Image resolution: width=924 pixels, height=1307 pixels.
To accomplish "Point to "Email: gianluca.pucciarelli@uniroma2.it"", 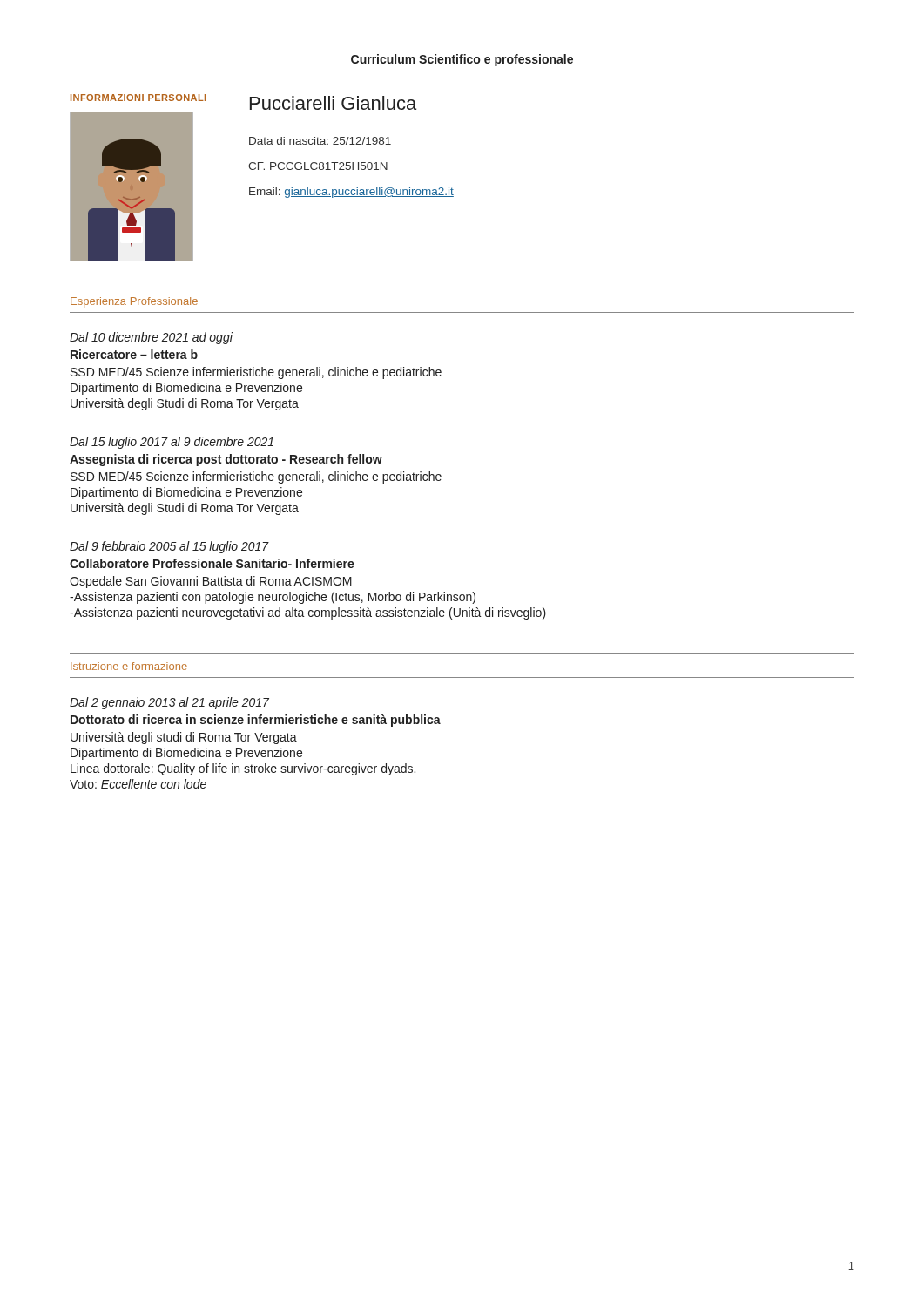I will tap(351, 191).
